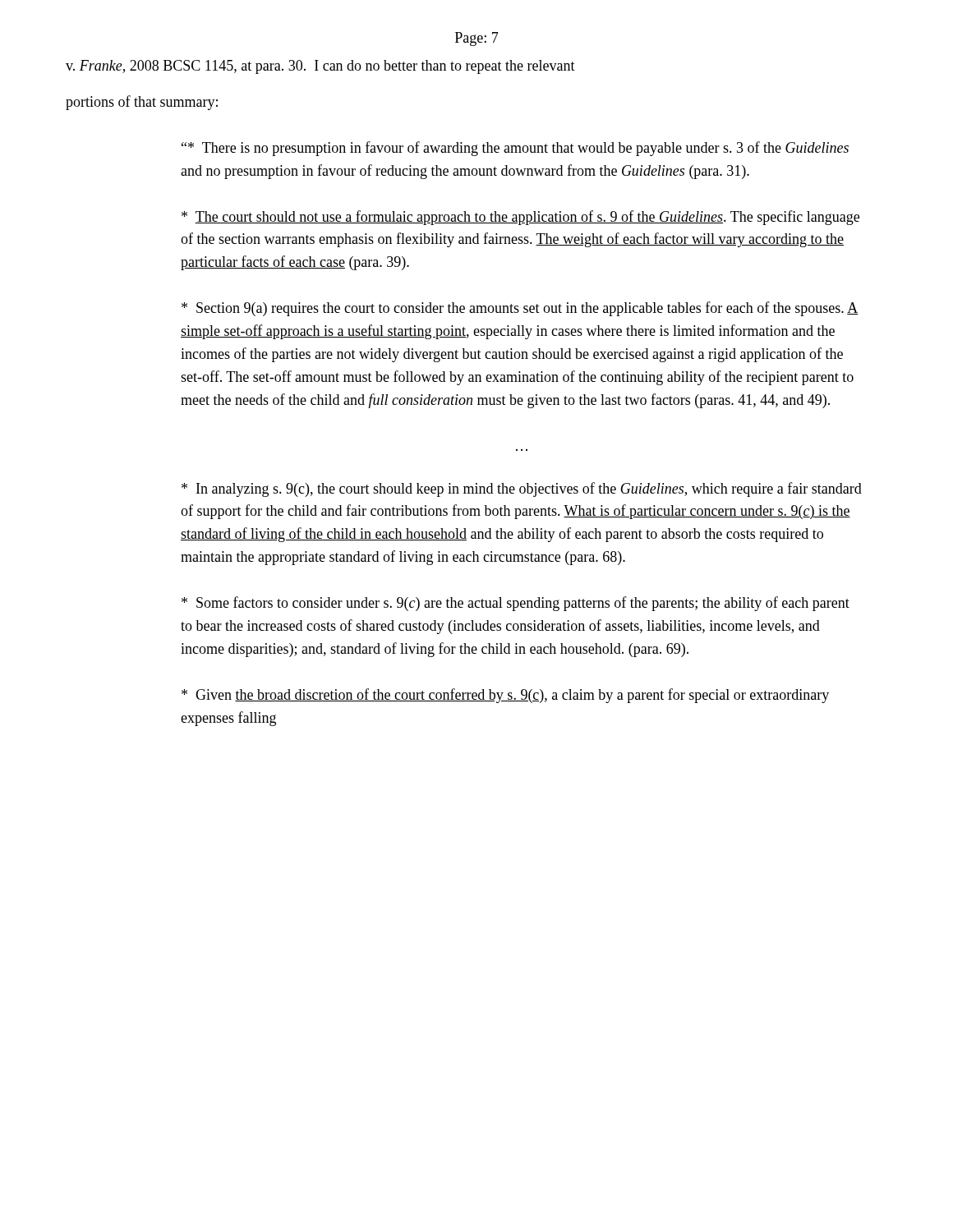Viewport: 953px width, 1232px height.
Task: Click on the text block that says "In analyzing s. 9(c), the court"
Action: (521, 523)
